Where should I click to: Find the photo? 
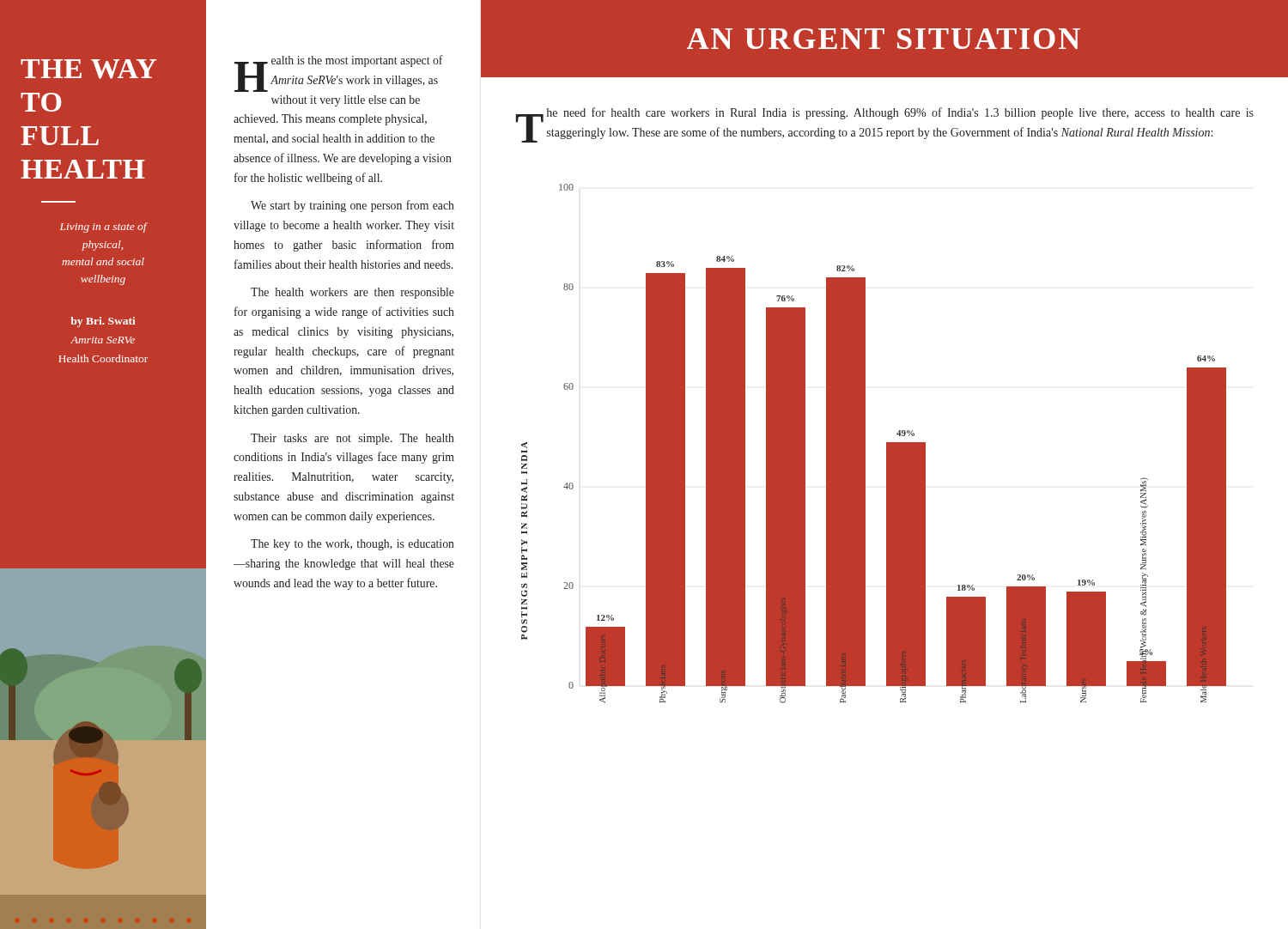click(x=103, y=749)
